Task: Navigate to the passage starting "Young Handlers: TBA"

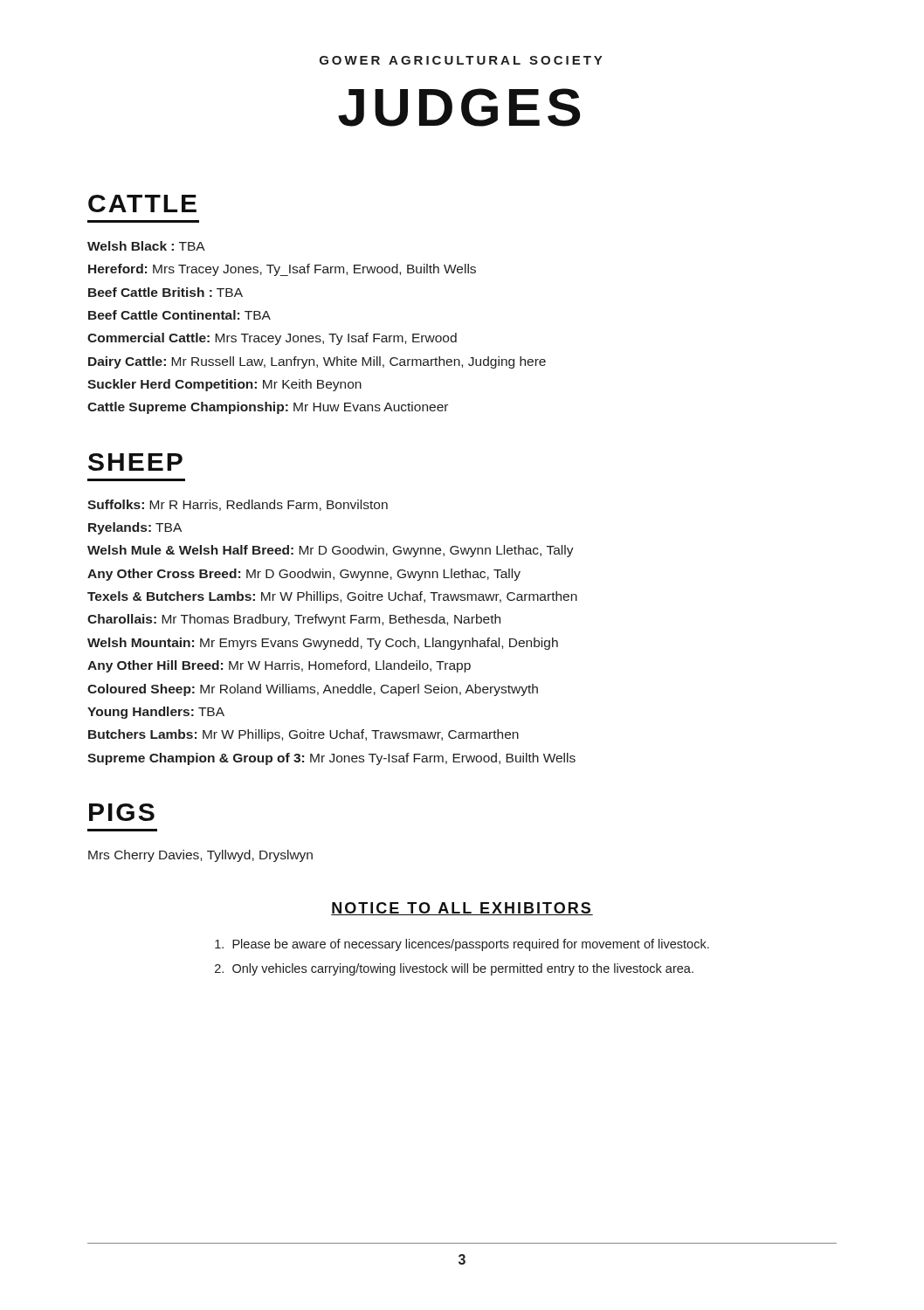Action: coord(156,711)
